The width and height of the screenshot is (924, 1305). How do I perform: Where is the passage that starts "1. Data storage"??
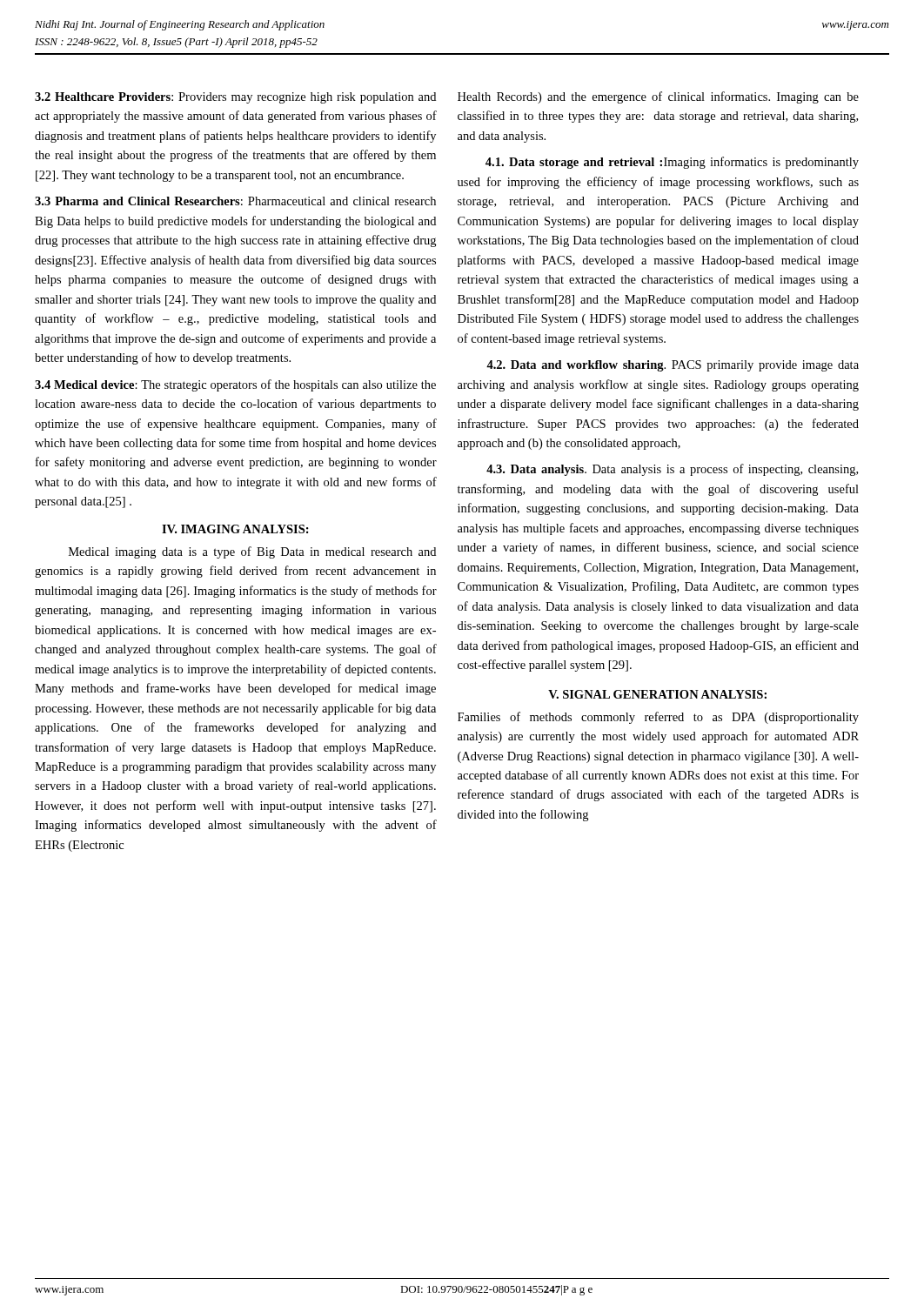658,250
